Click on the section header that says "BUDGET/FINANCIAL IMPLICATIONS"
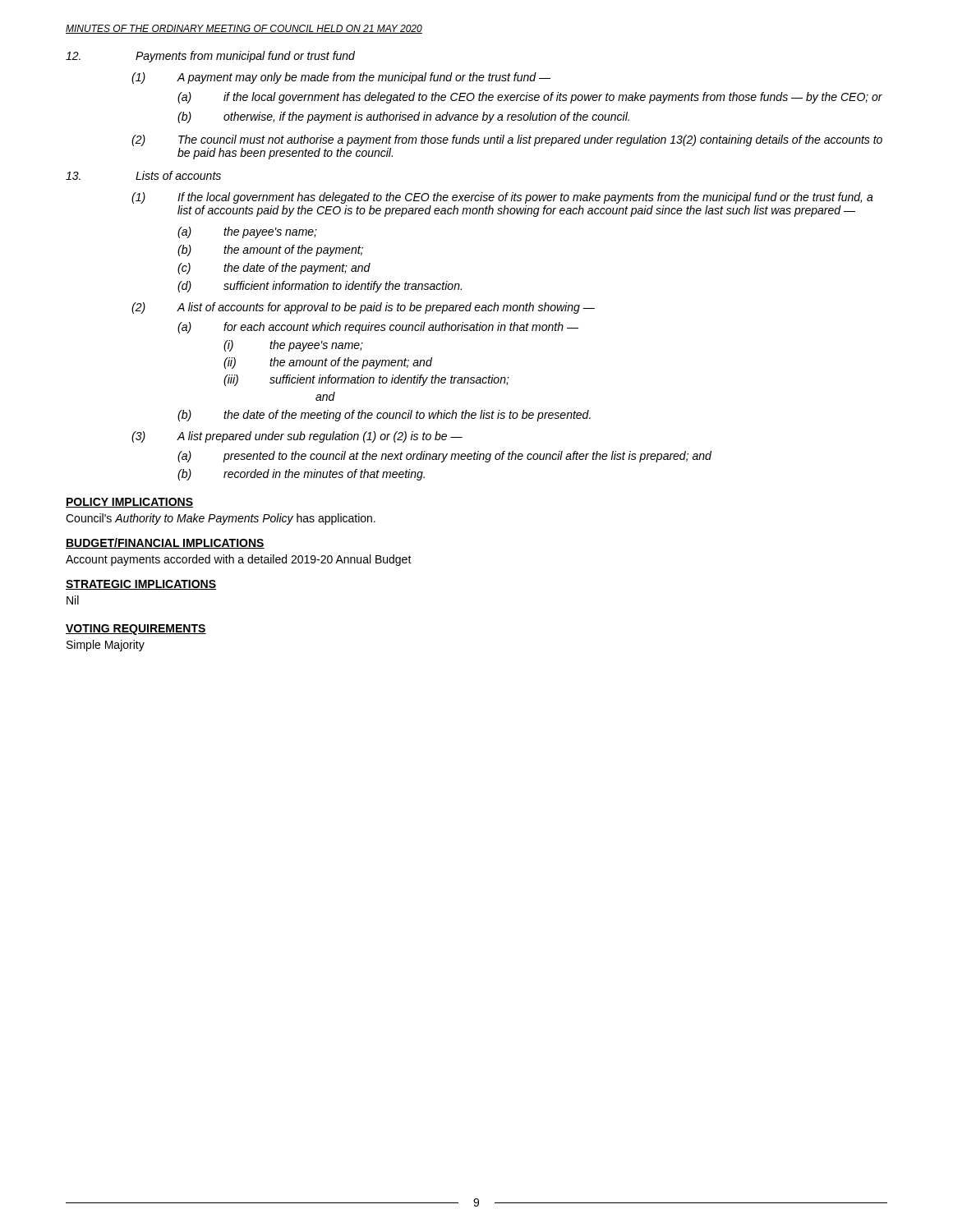953x1232 pixels. (165, 543)
